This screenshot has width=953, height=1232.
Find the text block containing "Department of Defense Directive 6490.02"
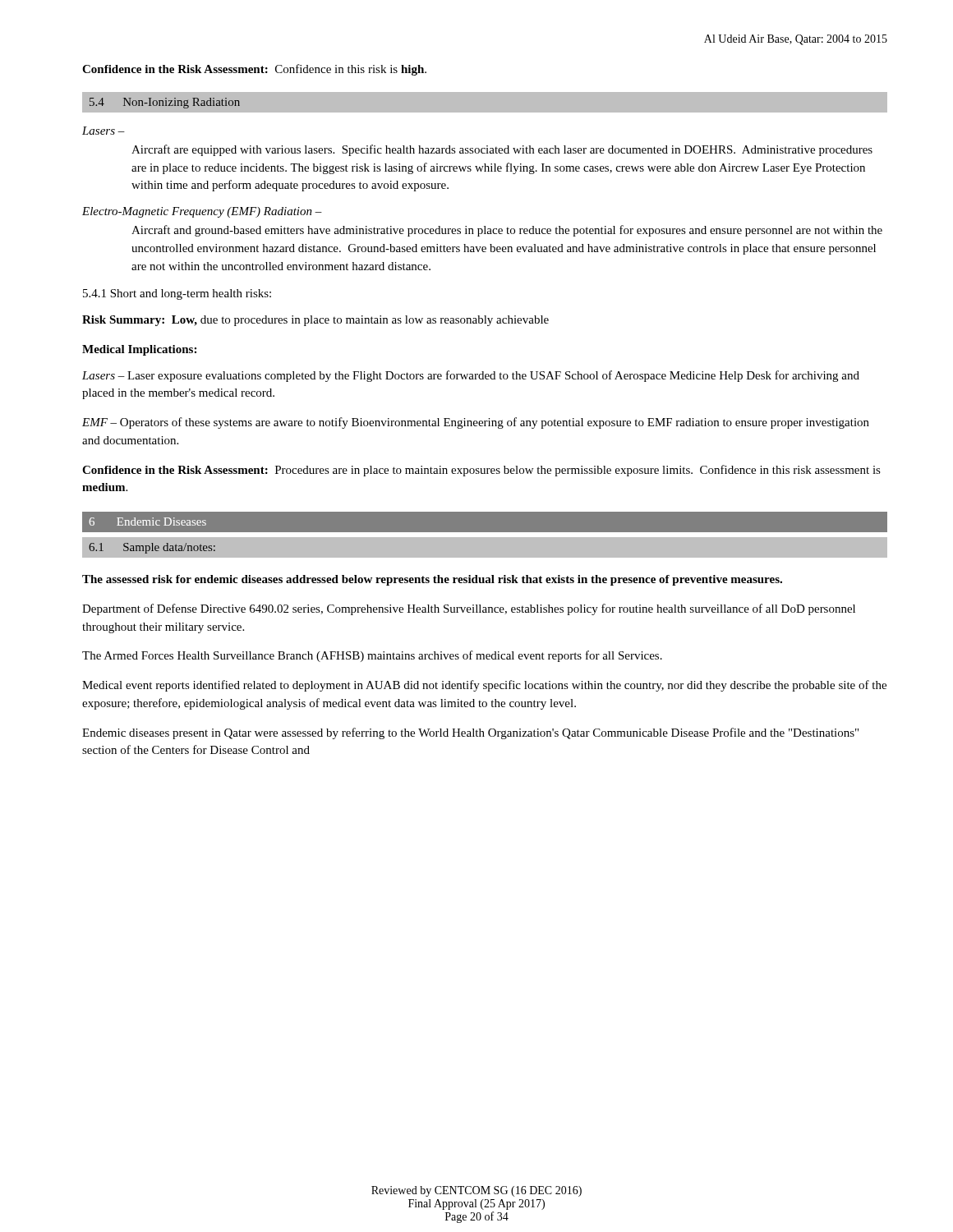coord(469,617)
